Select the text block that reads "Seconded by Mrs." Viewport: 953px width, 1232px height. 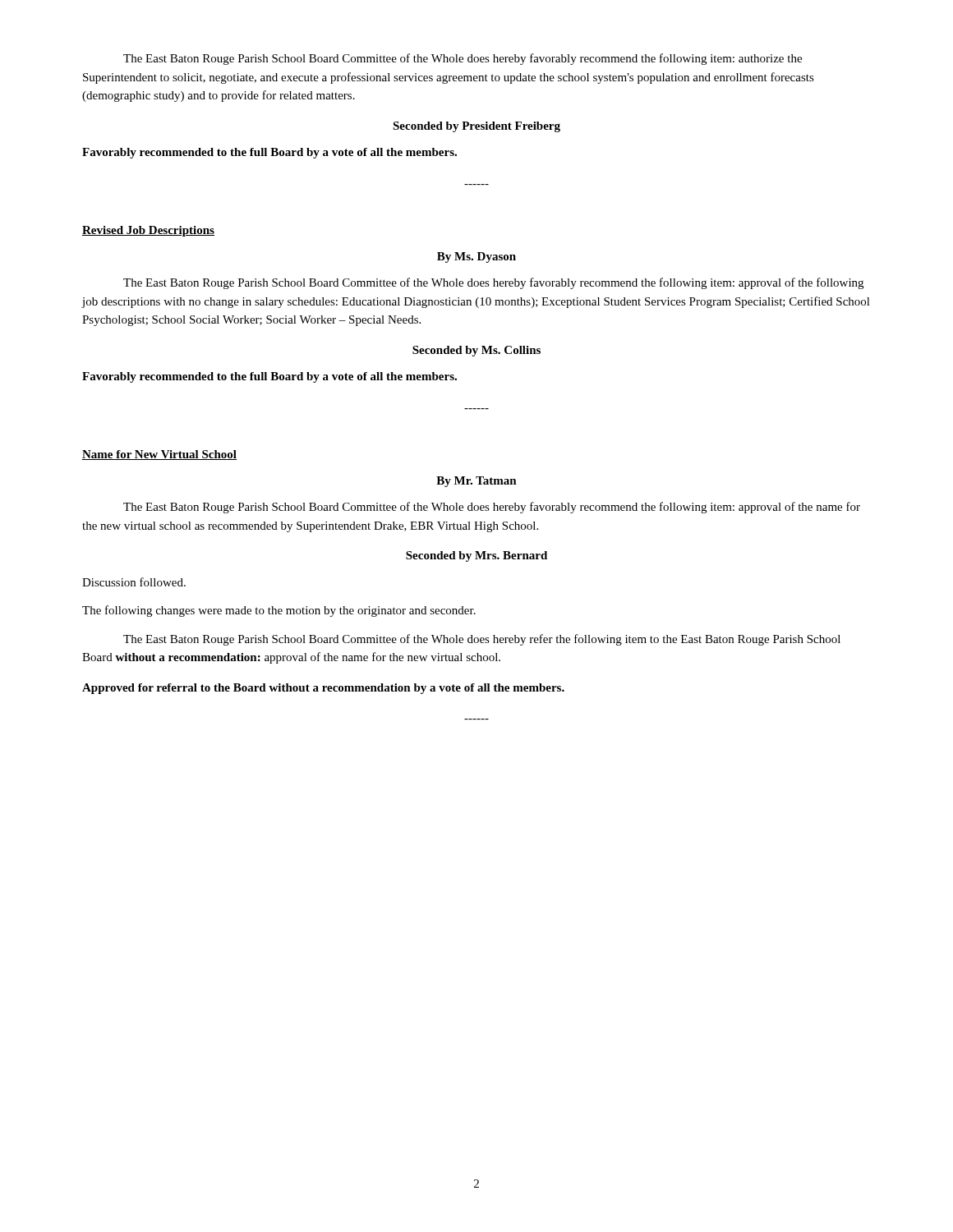coord(476,555)
